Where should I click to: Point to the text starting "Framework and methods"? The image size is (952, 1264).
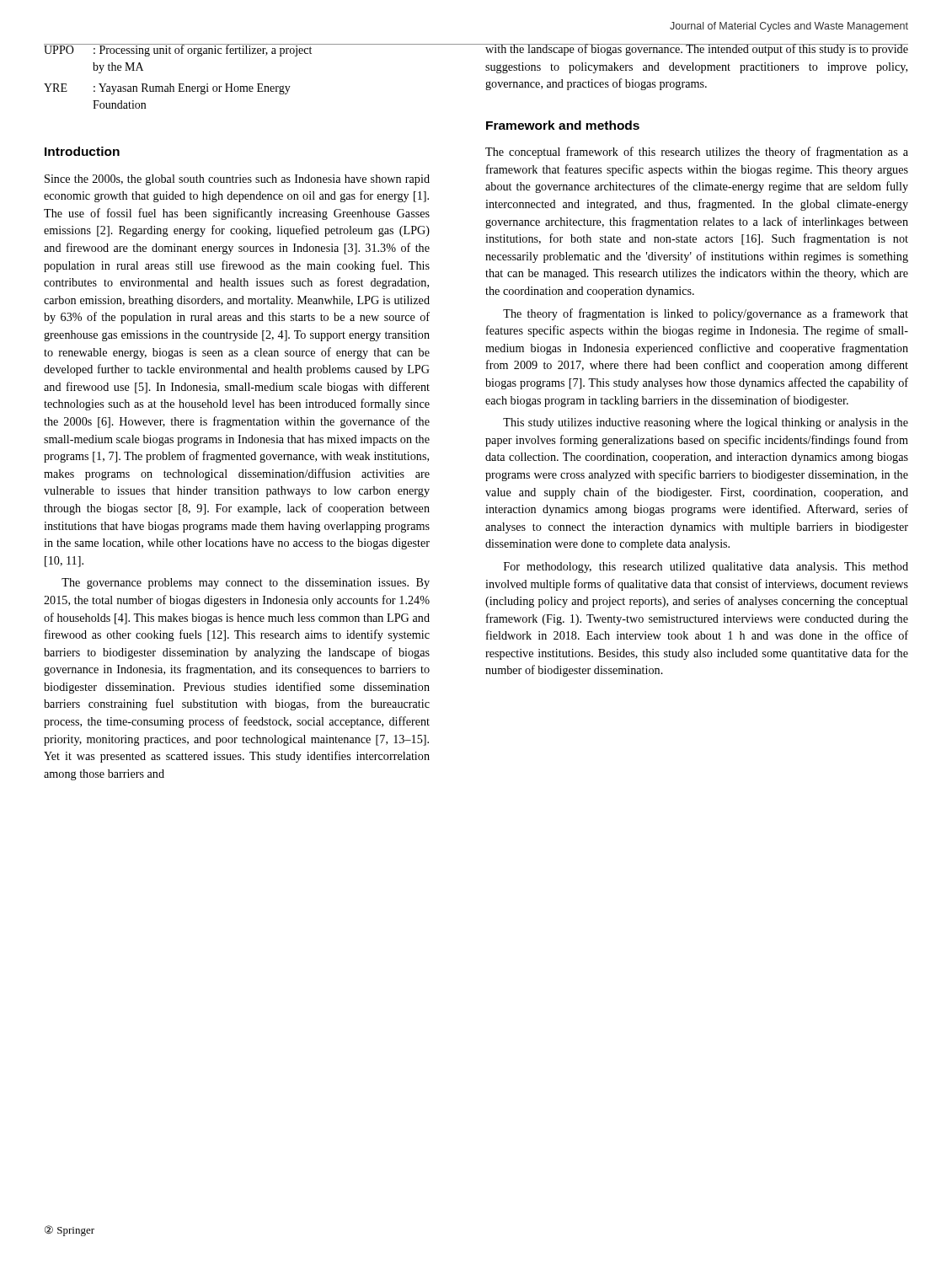[x=563, y=125]
